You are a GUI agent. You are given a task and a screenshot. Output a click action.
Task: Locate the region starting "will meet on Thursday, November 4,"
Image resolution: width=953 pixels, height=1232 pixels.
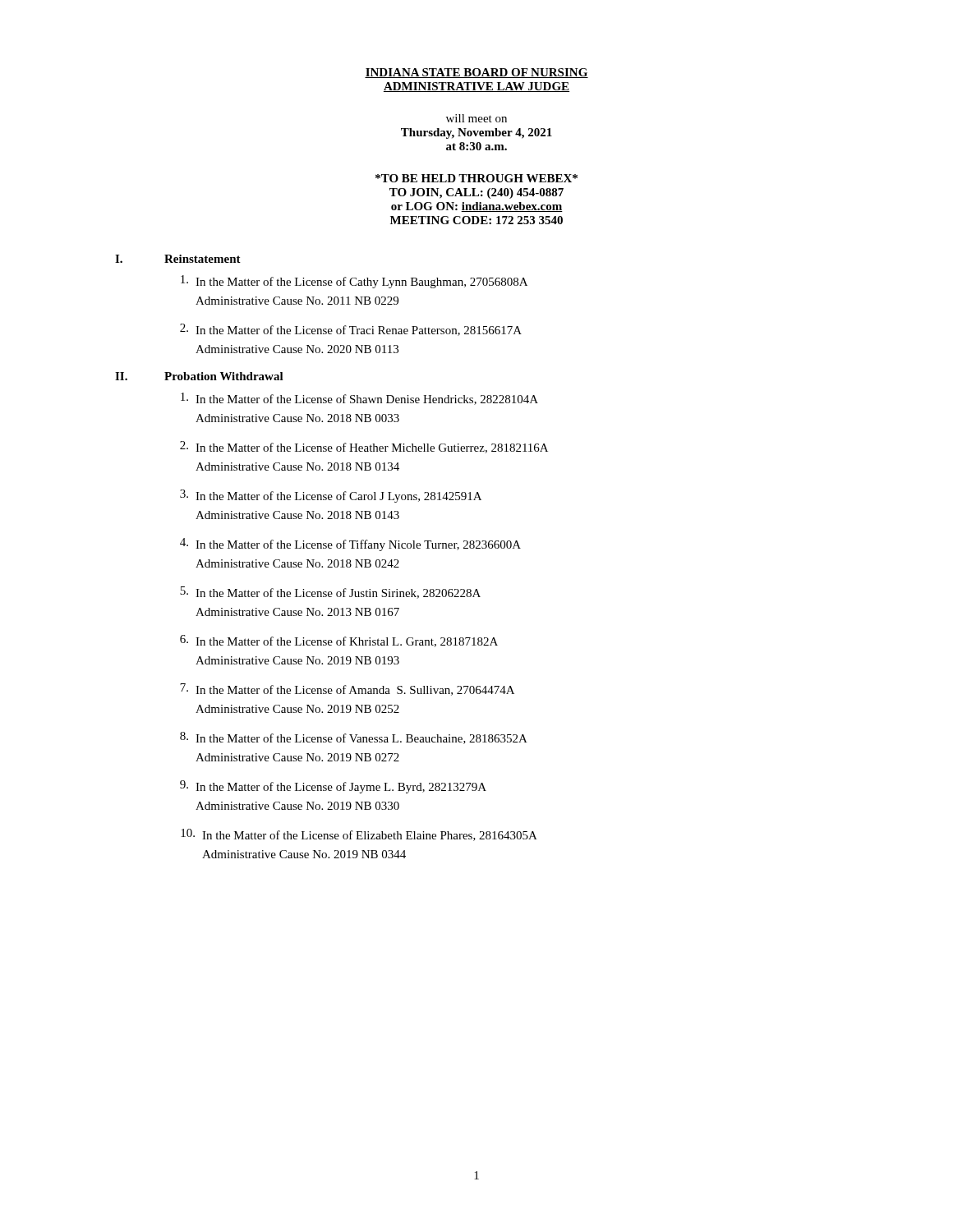(476, 133)
